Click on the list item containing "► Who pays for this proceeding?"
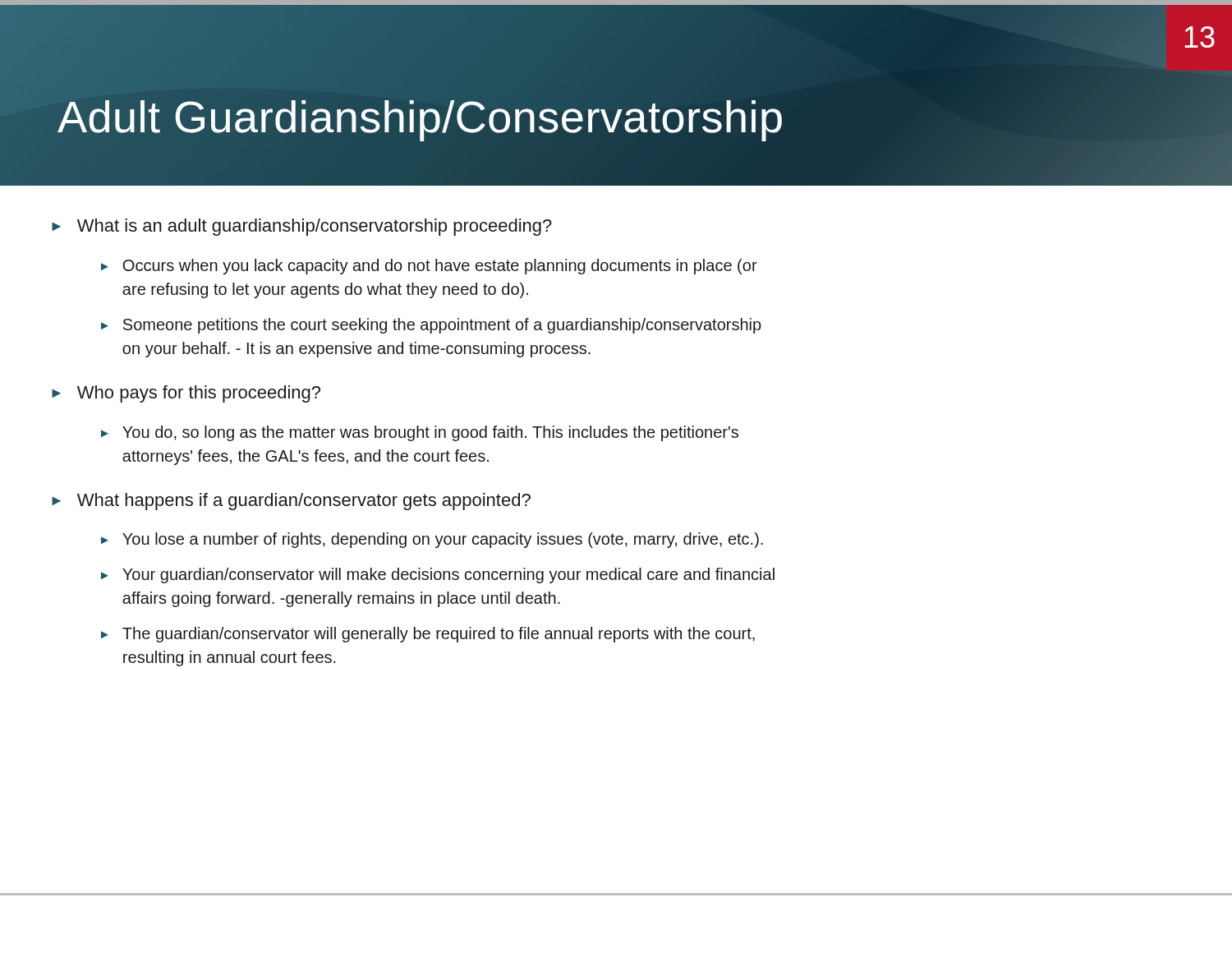Image resolution: width=1232 pixels, height=953 pixels. 186,394
